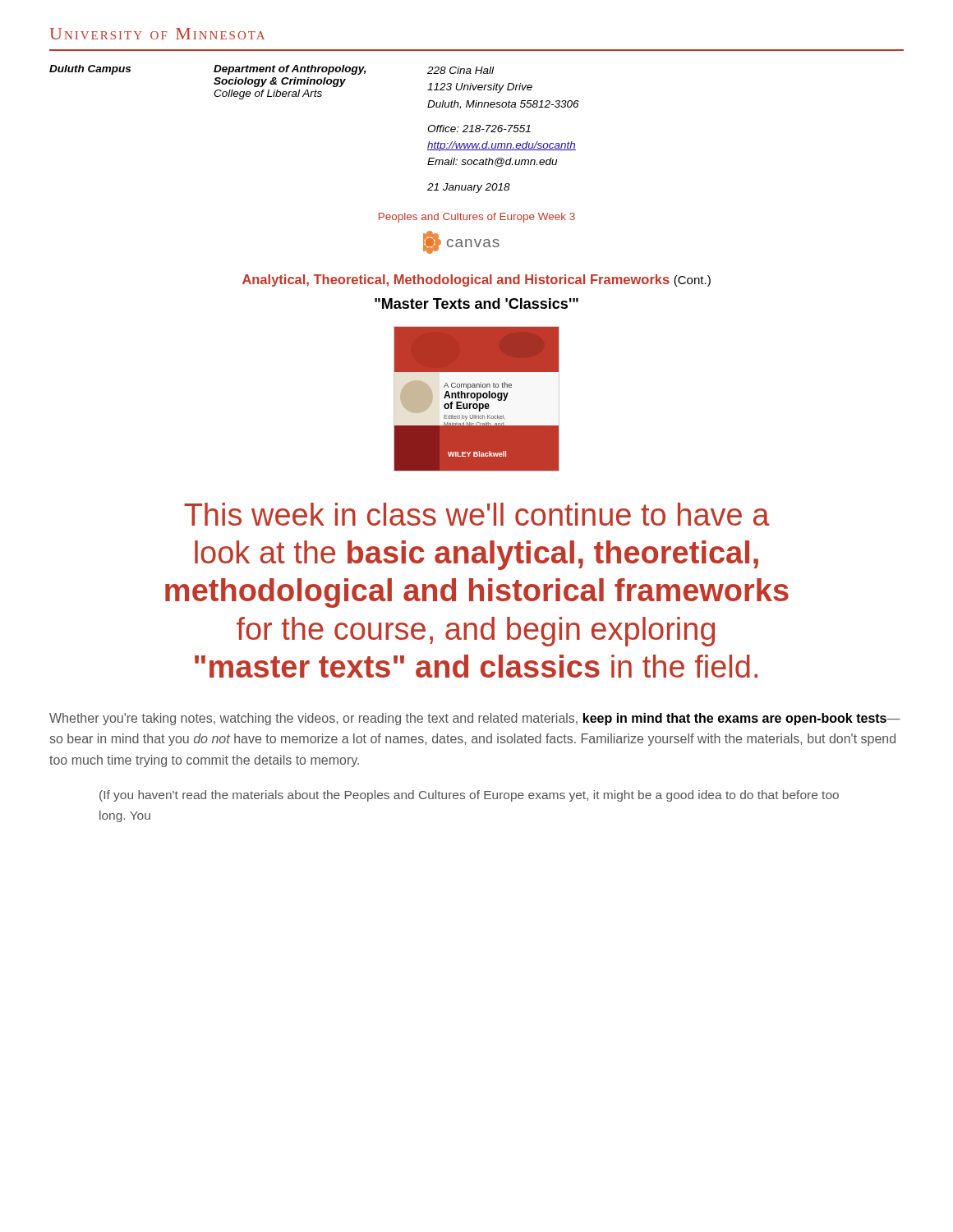Select the logo
This screenshot has height=1232, width=953.
476,244
